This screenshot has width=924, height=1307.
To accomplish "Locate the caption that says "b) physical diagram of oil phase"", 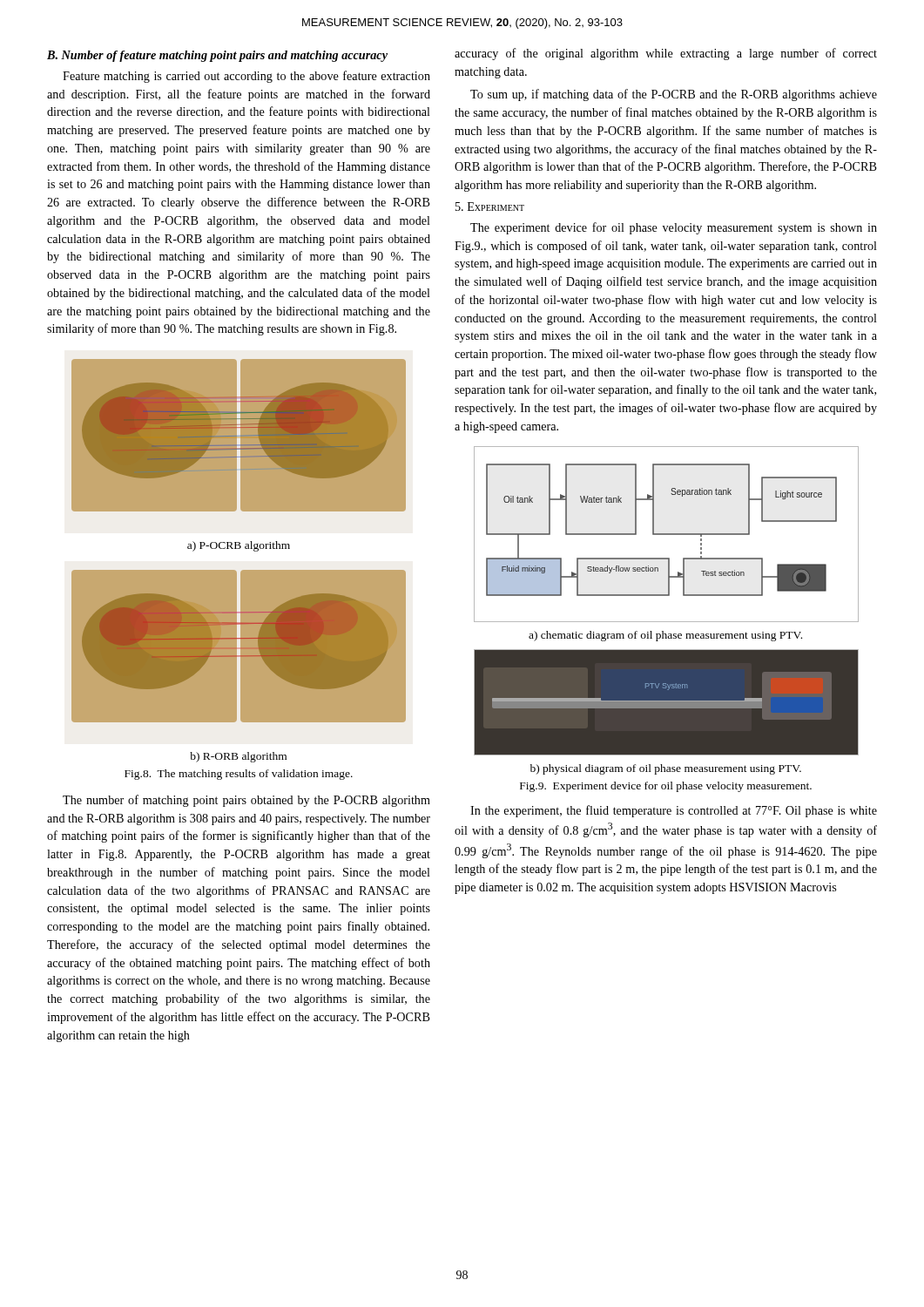I will [x=666, y=768].
